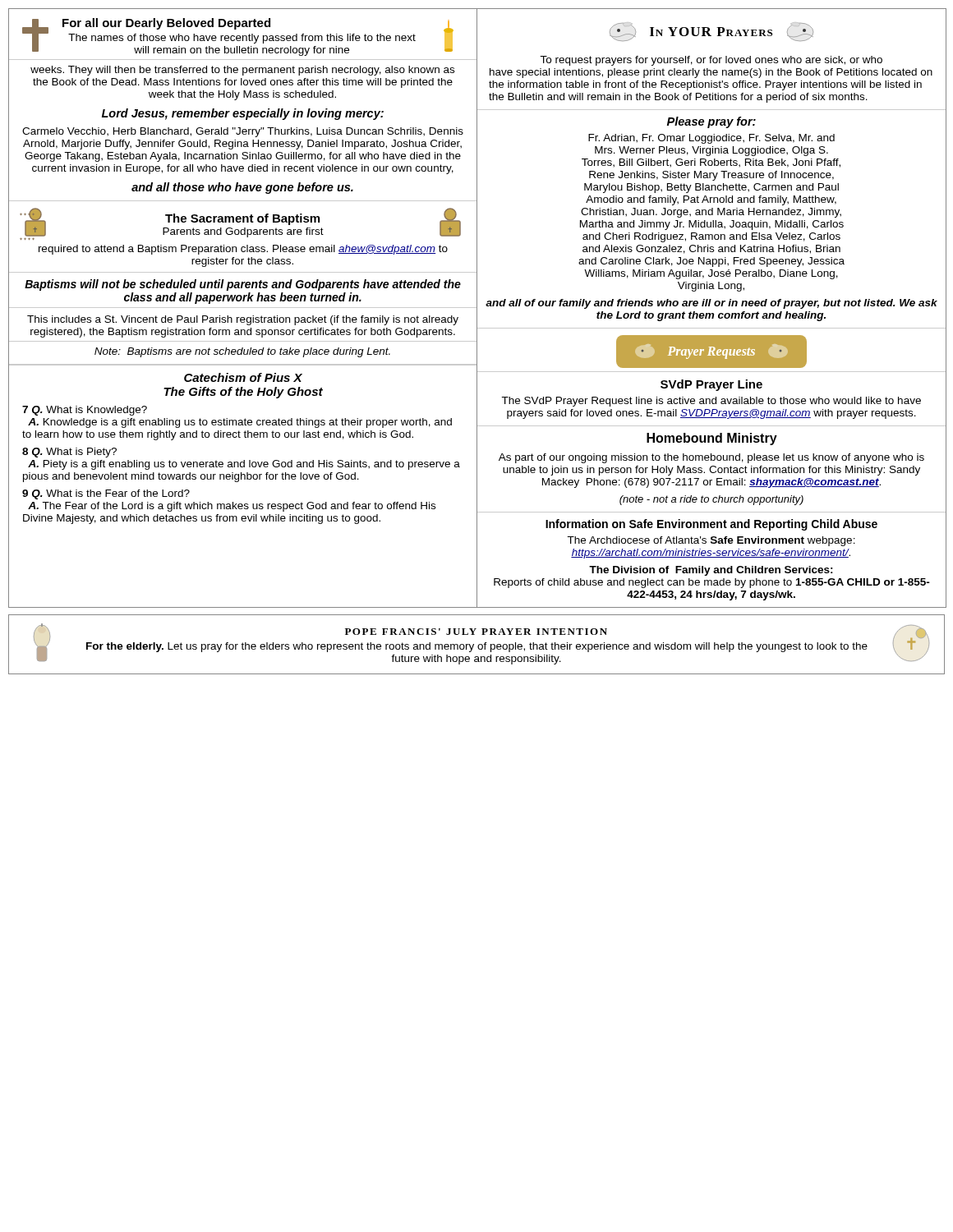Where does it say "Lord Jesus, remember especially in loving mercy:"?

(x=243, y=113)
